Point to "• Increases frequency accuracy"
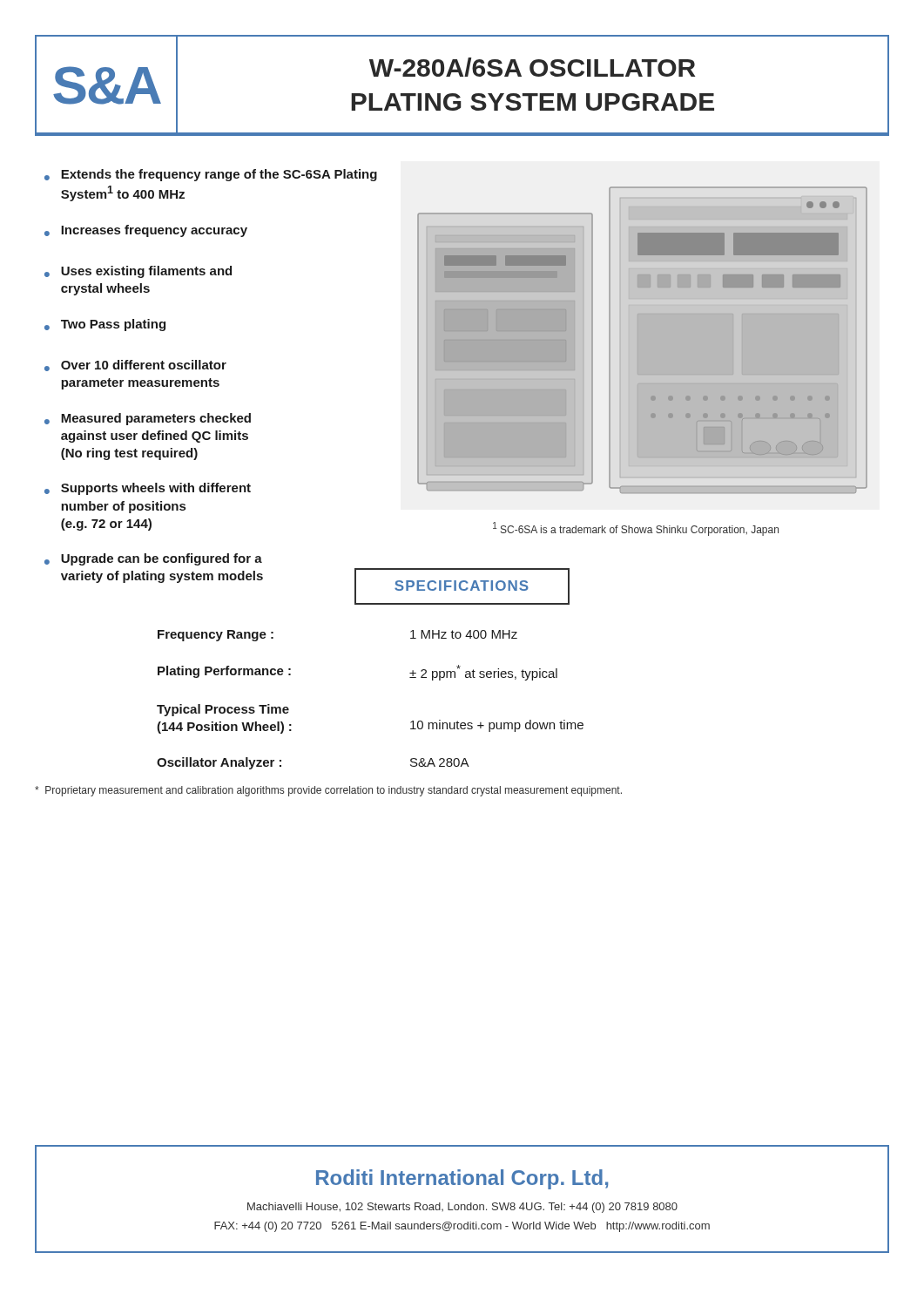 coord(145,233)
